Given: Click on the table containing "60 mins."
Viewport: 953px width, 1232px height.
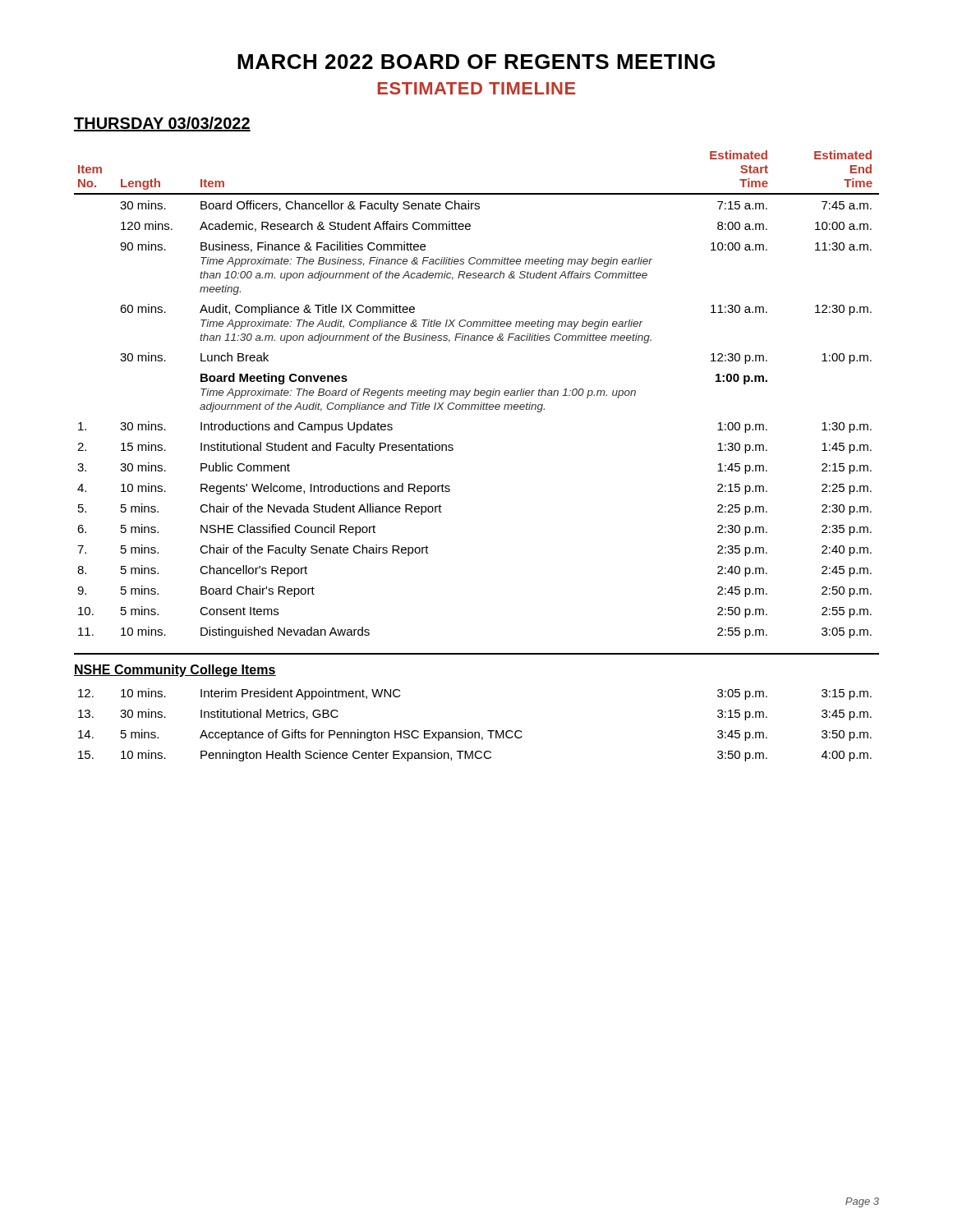Looking at the screenshot, I should pyautogui.click(x=476, y=393).
